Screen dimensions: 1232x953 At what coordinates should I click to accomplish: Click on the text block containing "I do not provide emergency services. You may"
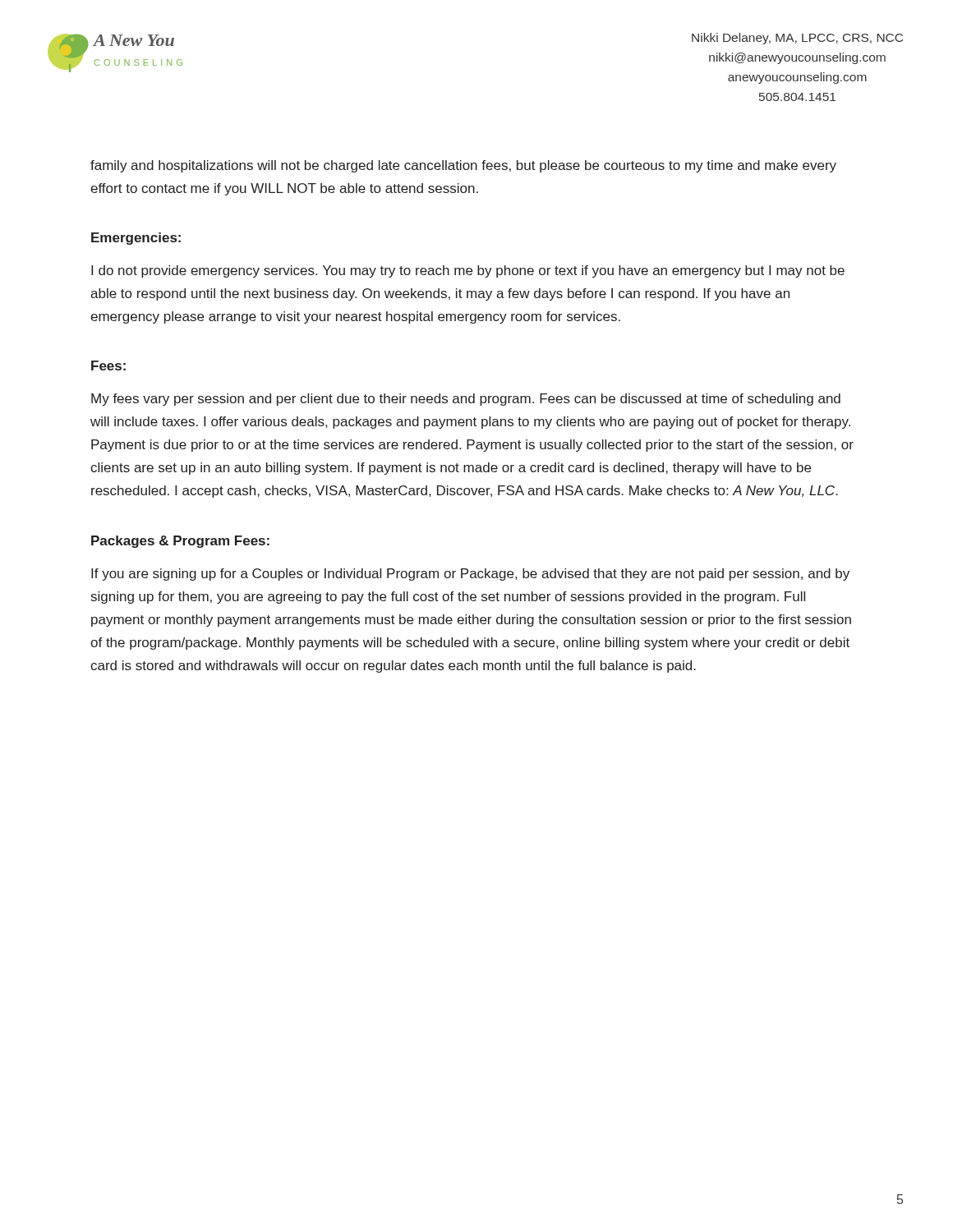[x=468, y=294]
